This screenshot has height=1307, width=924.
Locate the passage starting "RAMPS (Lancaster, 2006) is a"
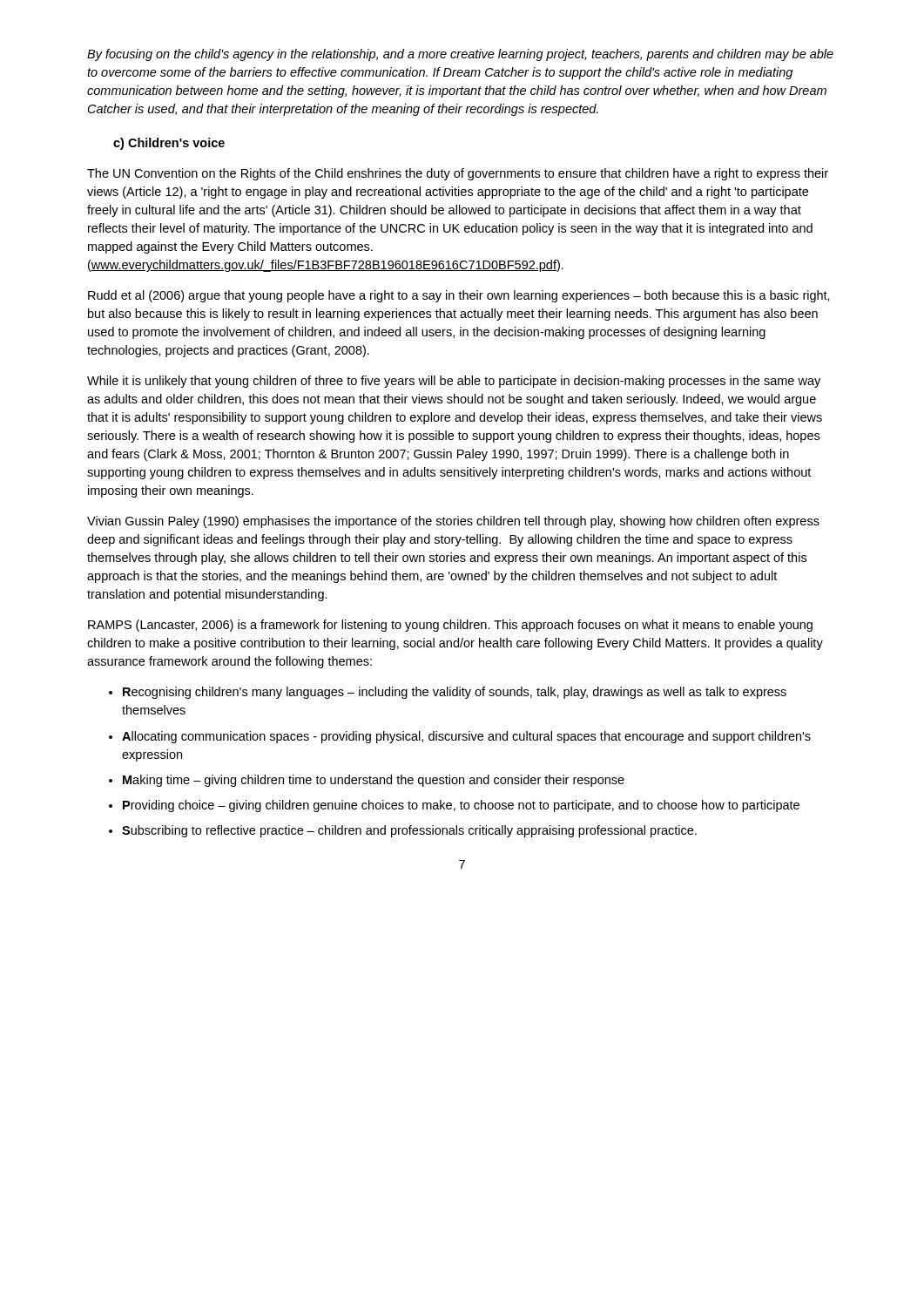tap(462, 644)
